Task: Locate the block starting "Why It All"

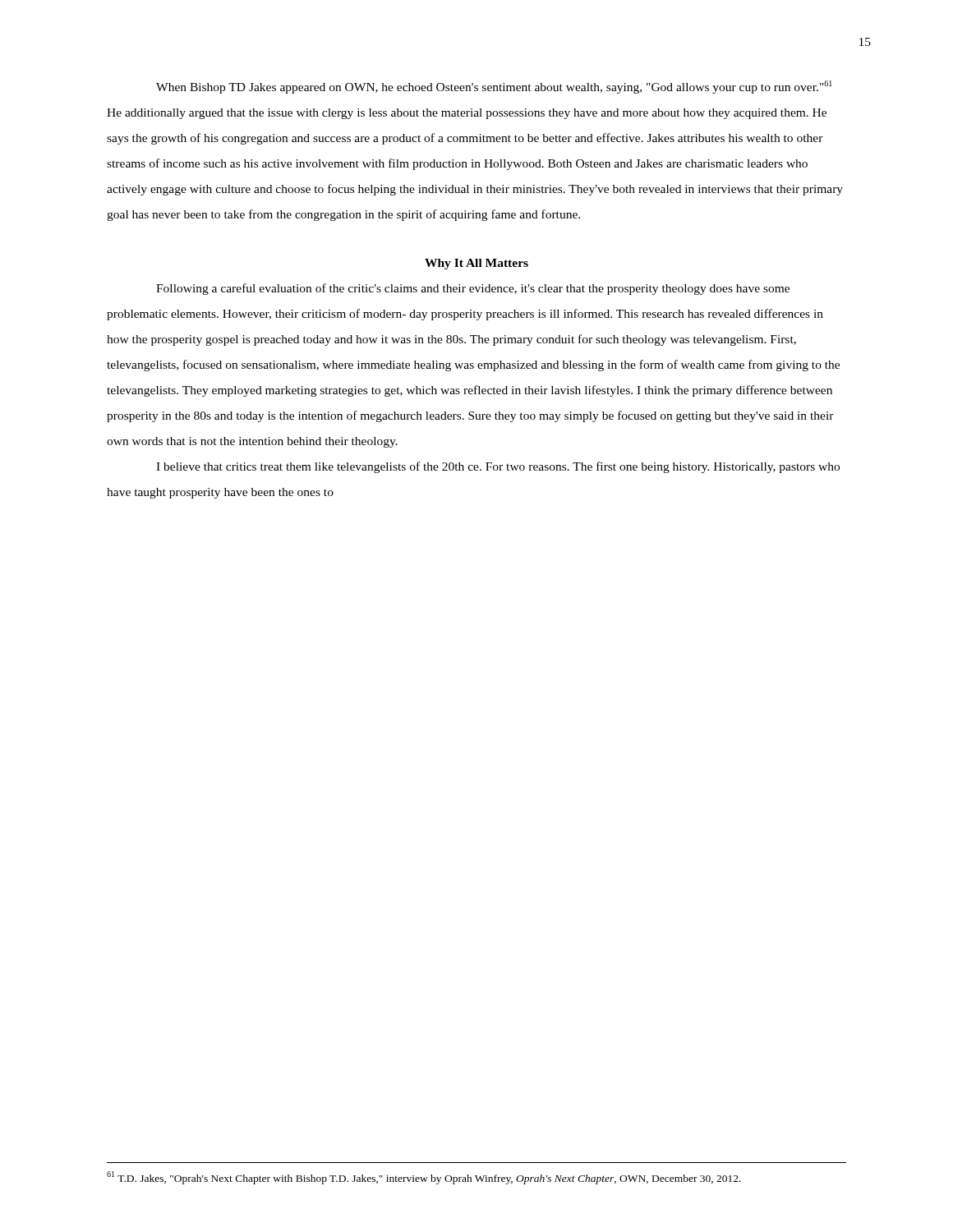Action: [x=476, y=262]
